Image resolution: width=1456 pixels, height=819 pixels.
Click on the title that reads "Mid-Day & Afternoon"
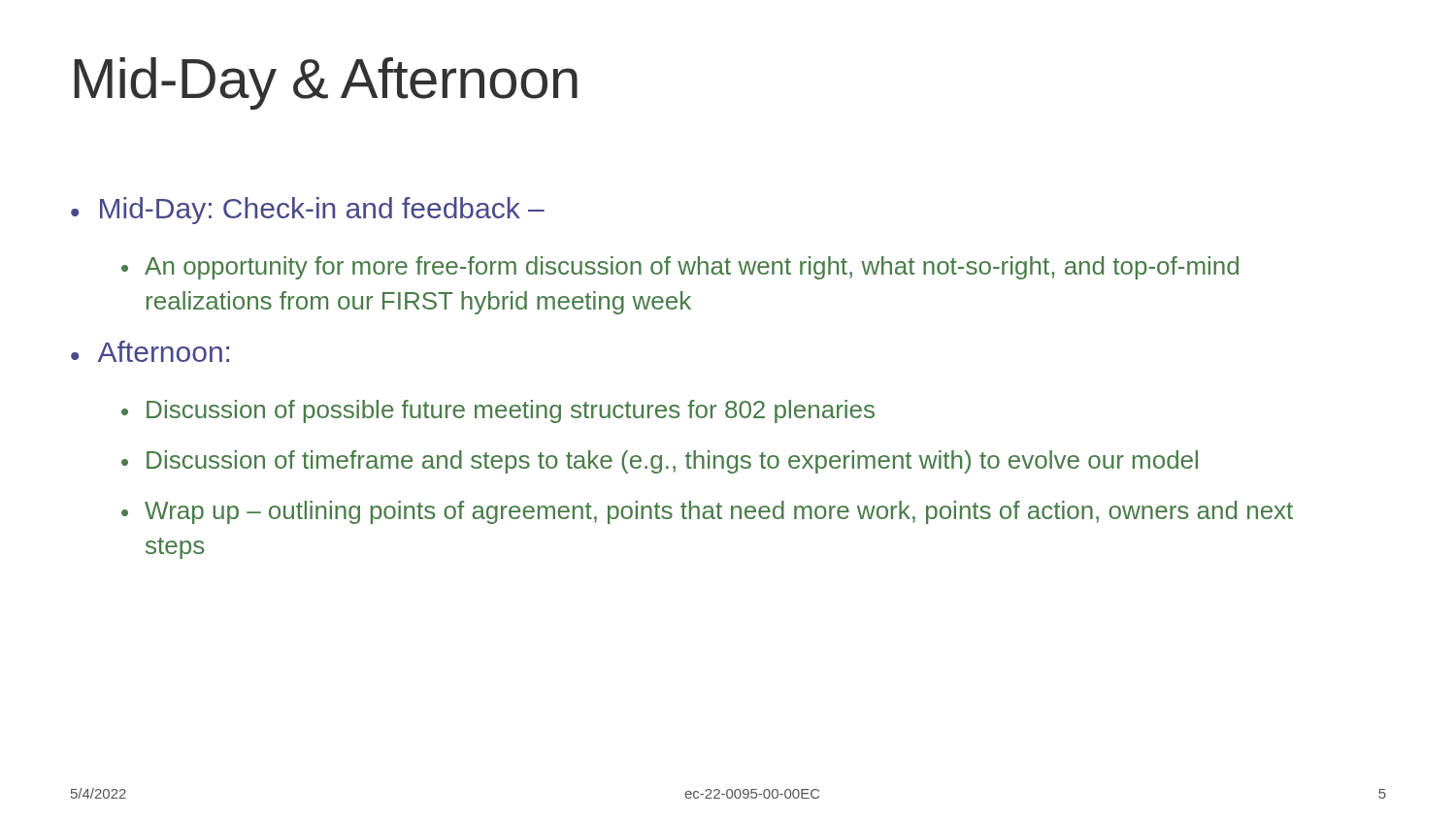[325, 78]
